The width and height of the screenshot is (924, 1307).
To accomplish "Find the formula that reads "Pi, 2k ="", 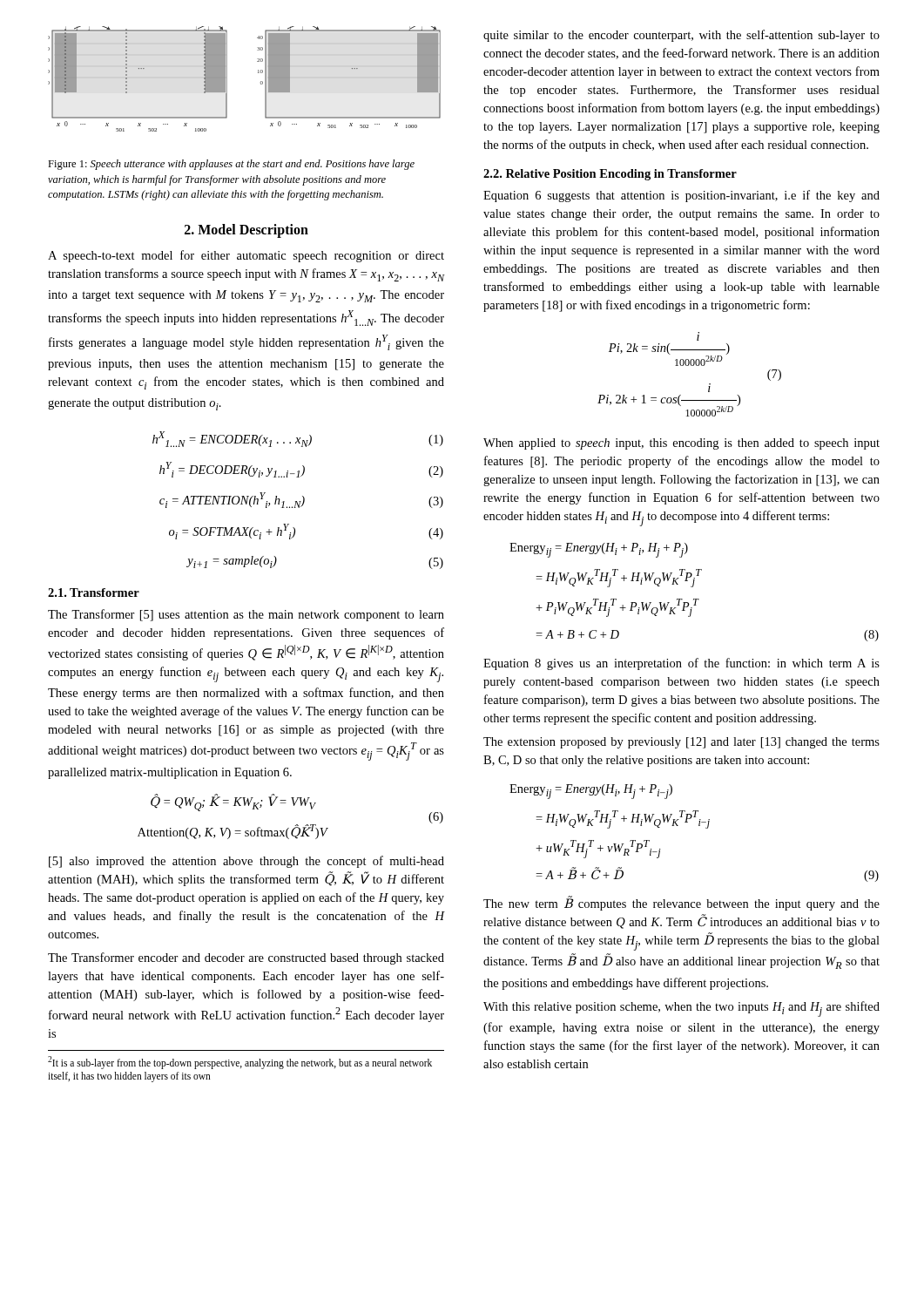I will tap(681, 374).
